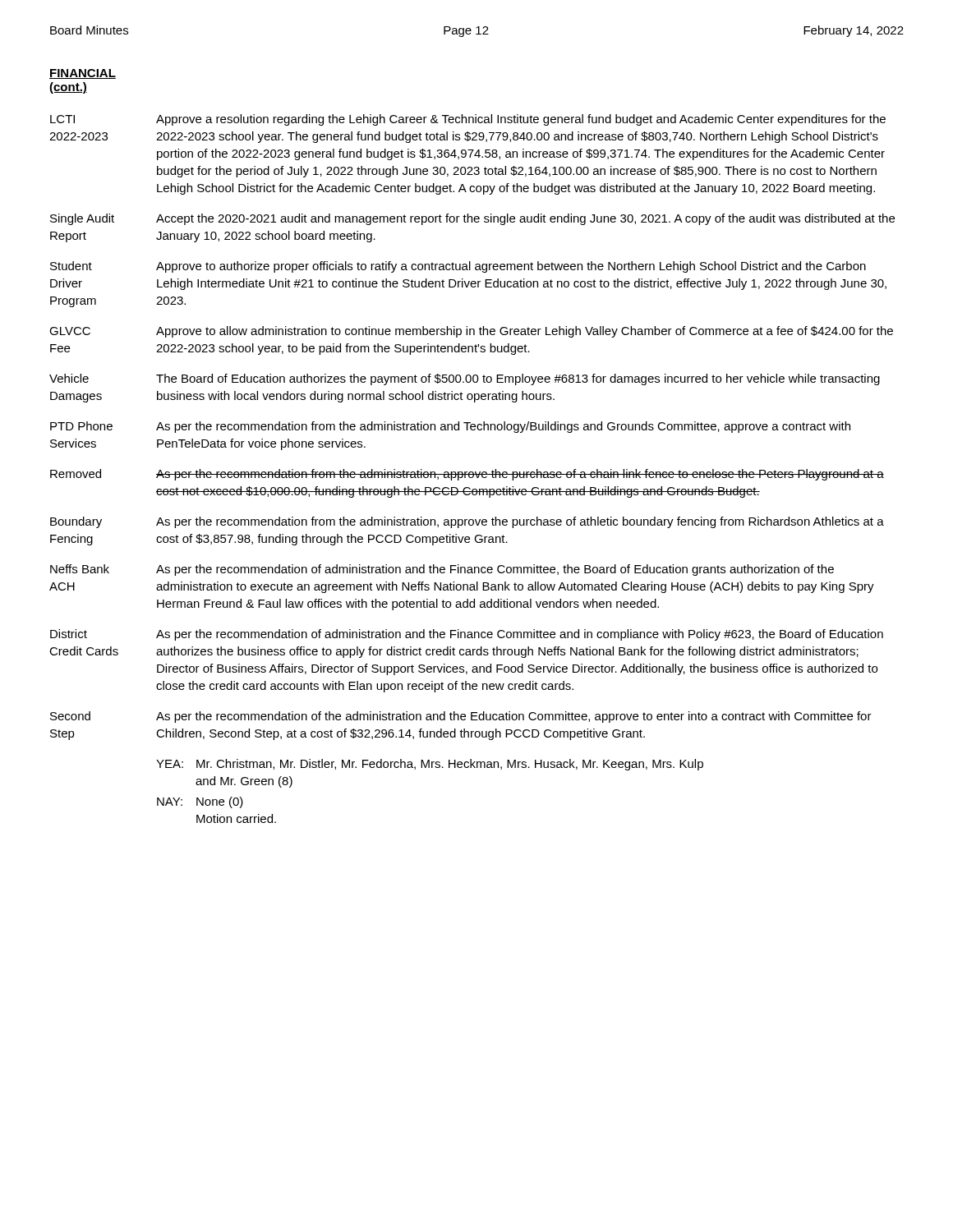
Task: Navigate to the element starting "Single AuditReport"
Action: click(82, 227)
